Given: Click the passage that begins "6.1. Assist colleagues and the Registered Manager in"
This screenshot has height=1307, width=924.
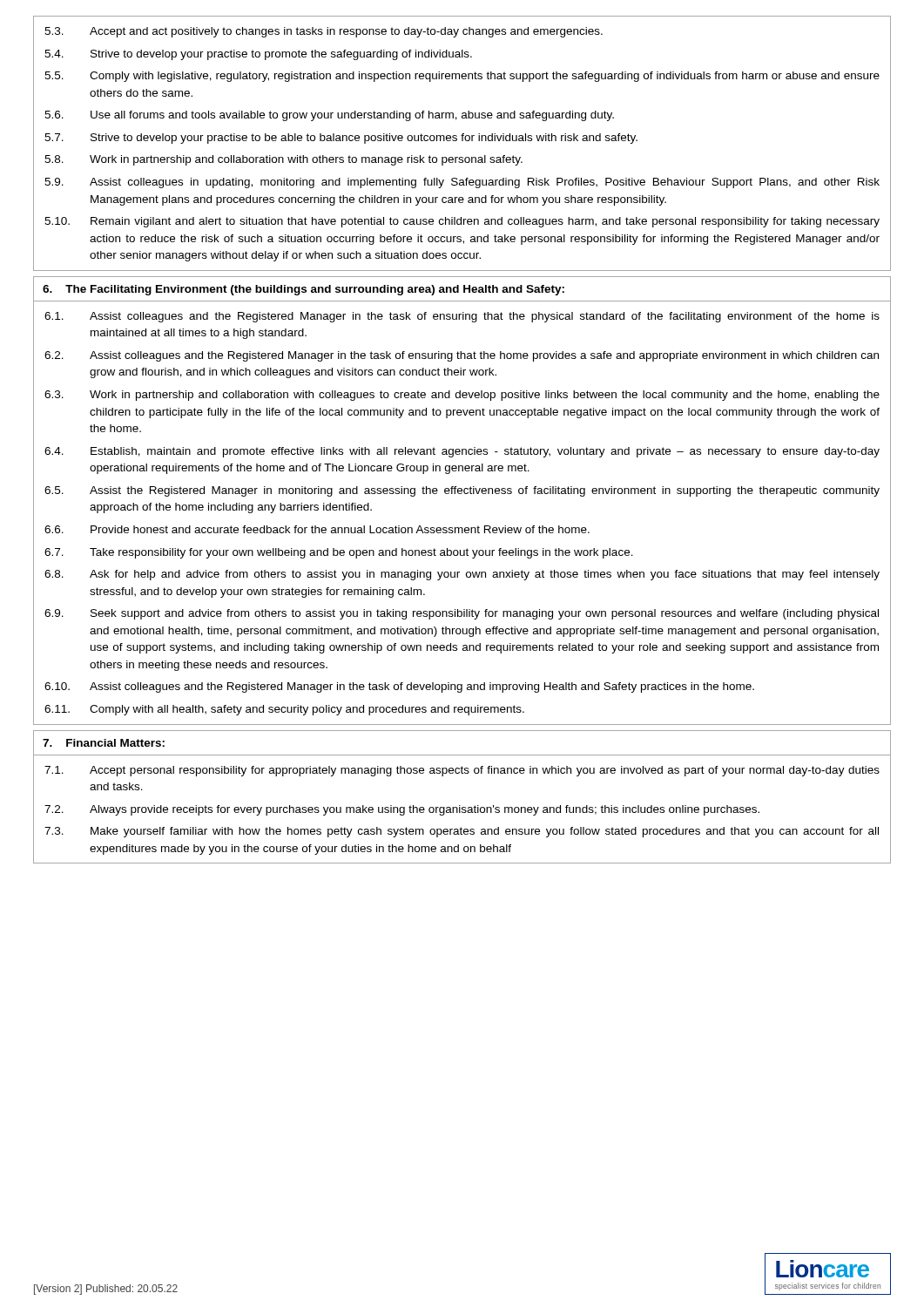Looking at the screenshot, I should tap(462, 324).
